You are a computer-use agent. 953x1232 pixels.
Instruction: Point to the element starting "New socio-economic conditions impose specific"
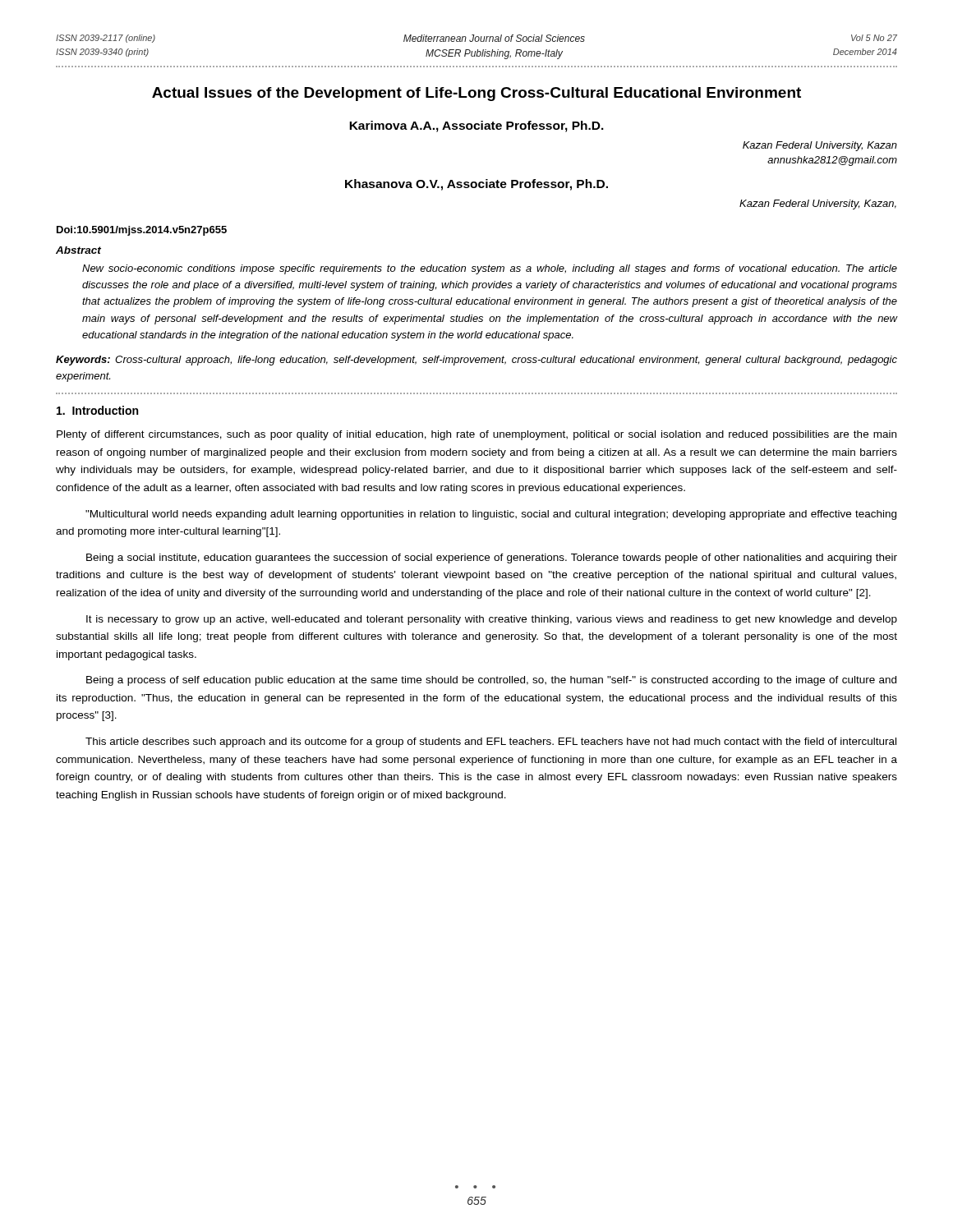(x=490, y=301)
